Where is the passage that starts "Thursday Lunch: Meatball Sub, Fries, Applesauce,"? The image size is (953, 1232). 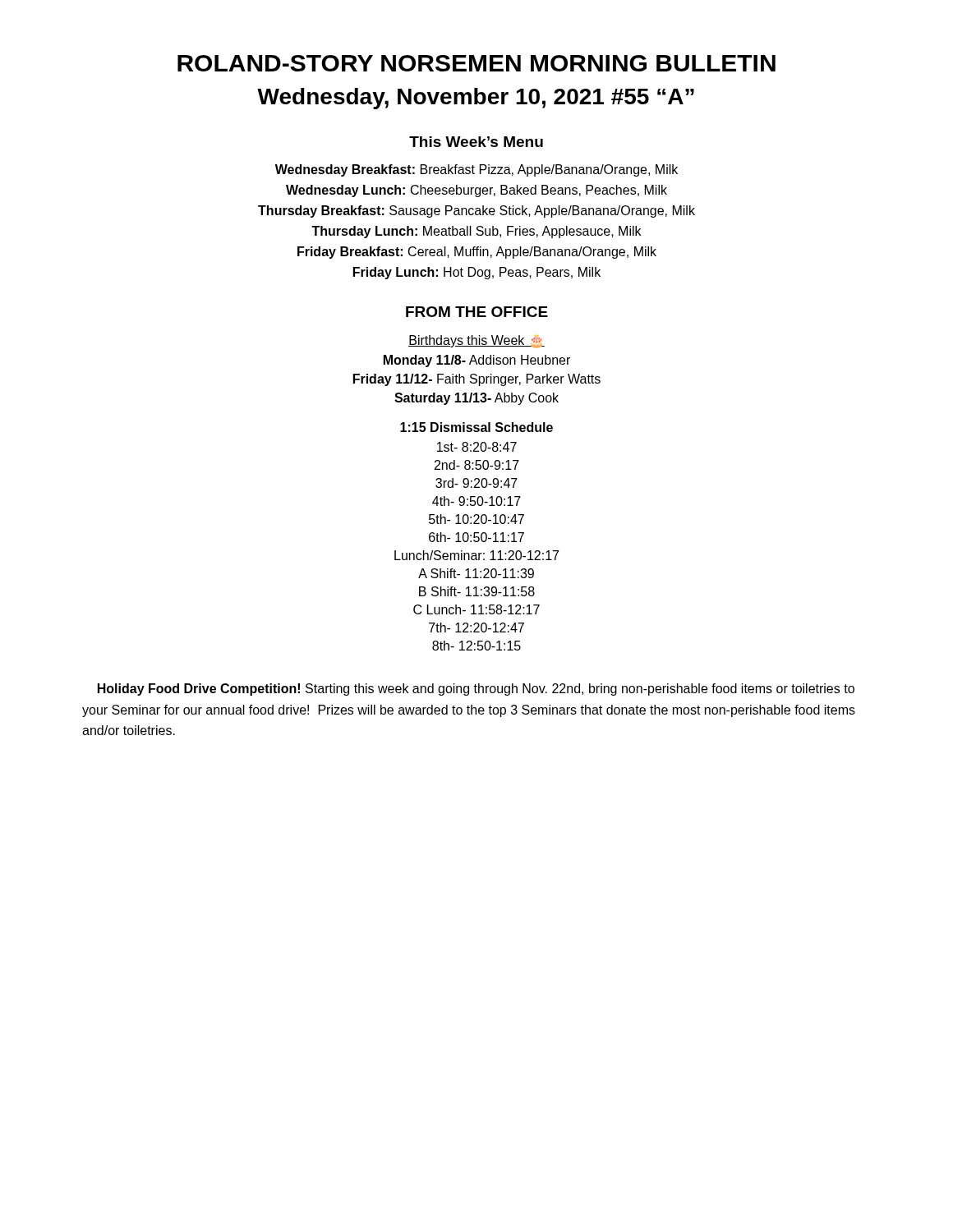click(x=476, y=231)
